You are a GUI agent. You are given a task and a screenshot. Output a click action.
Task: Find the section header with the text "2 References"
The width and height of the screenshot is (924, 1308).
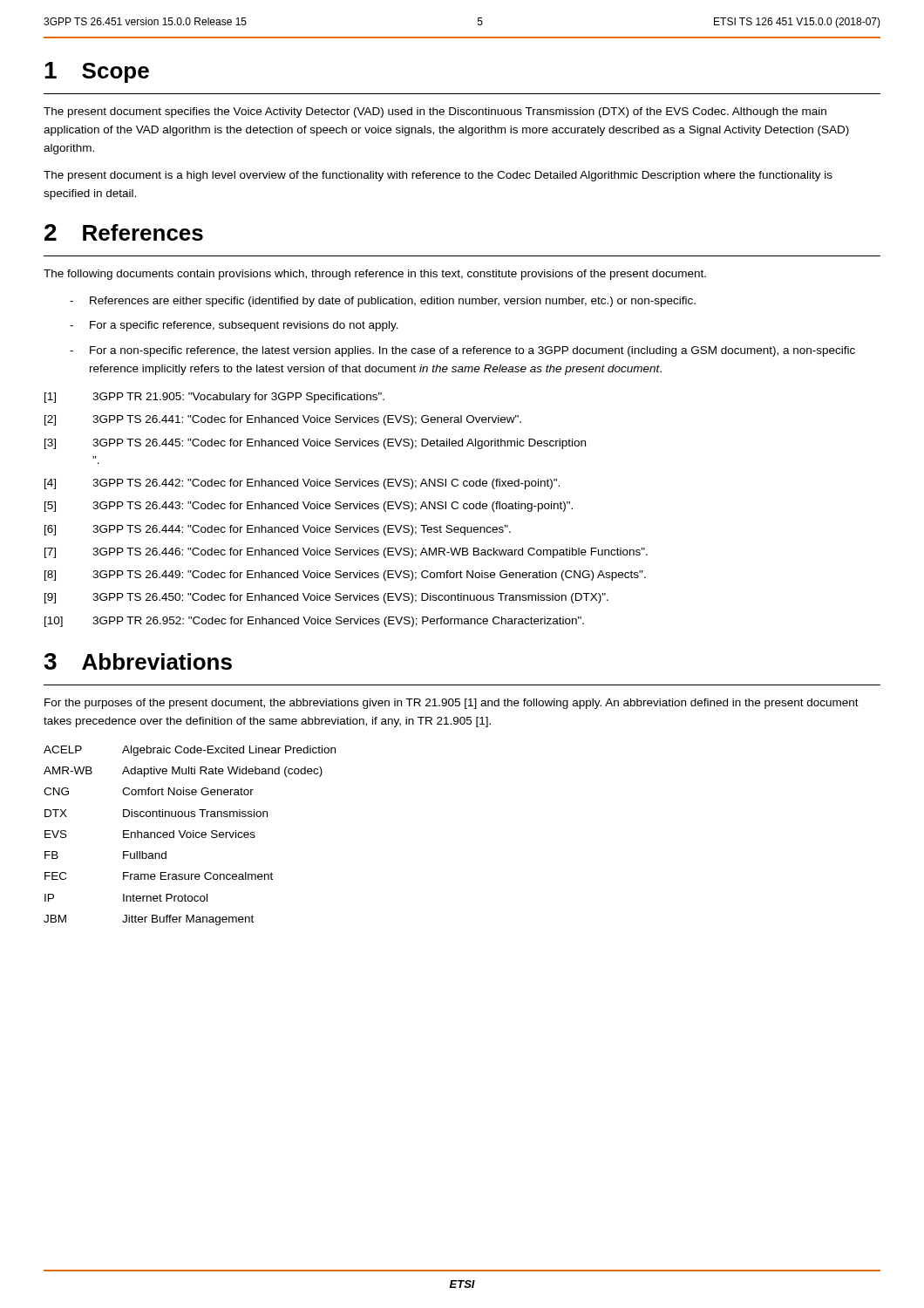pos(124,232)
